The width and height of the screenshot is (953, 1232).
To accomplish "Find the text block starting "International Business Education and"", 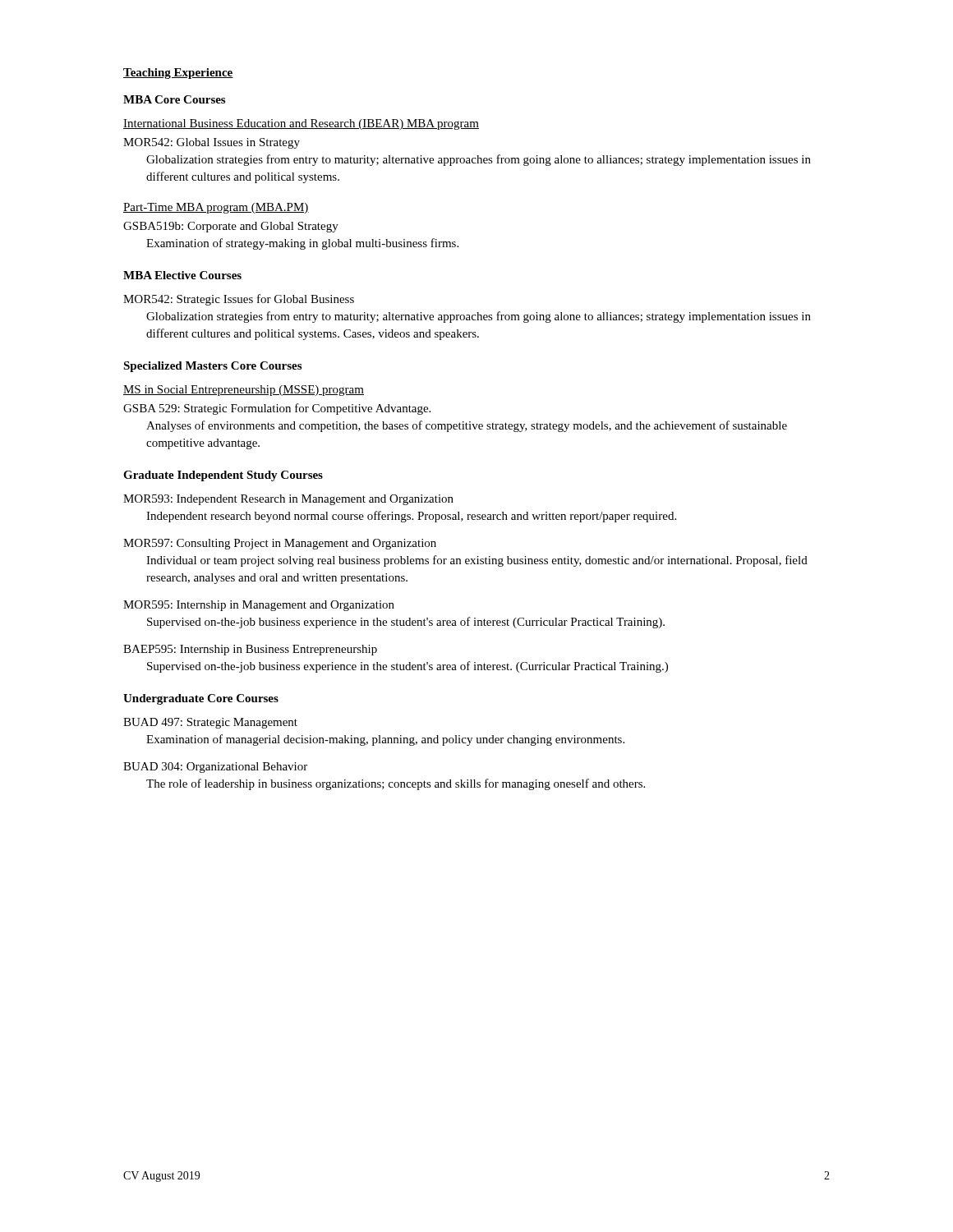I will [x=476, y=124].
